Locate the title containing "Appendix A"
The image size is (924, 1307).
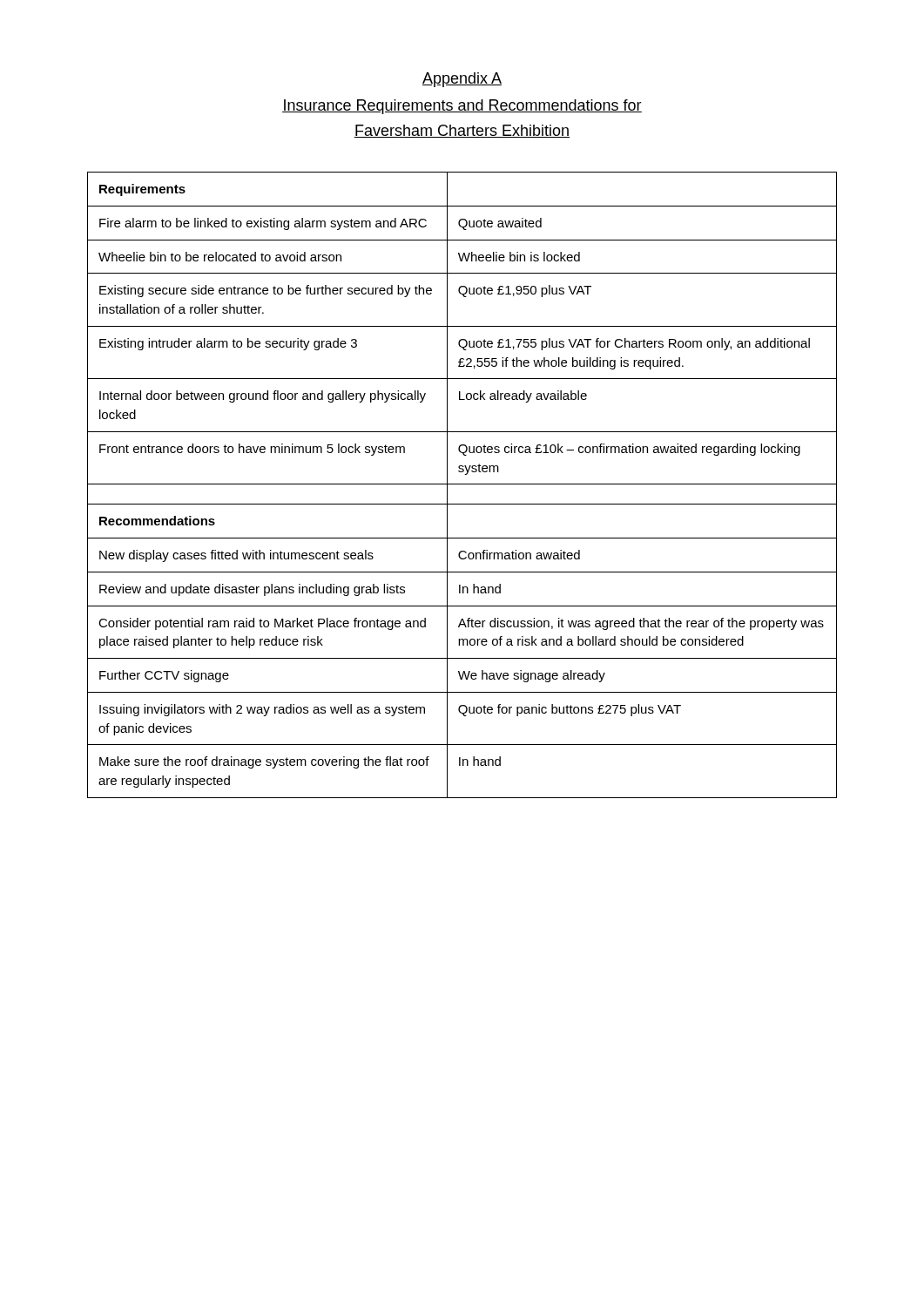462,79
